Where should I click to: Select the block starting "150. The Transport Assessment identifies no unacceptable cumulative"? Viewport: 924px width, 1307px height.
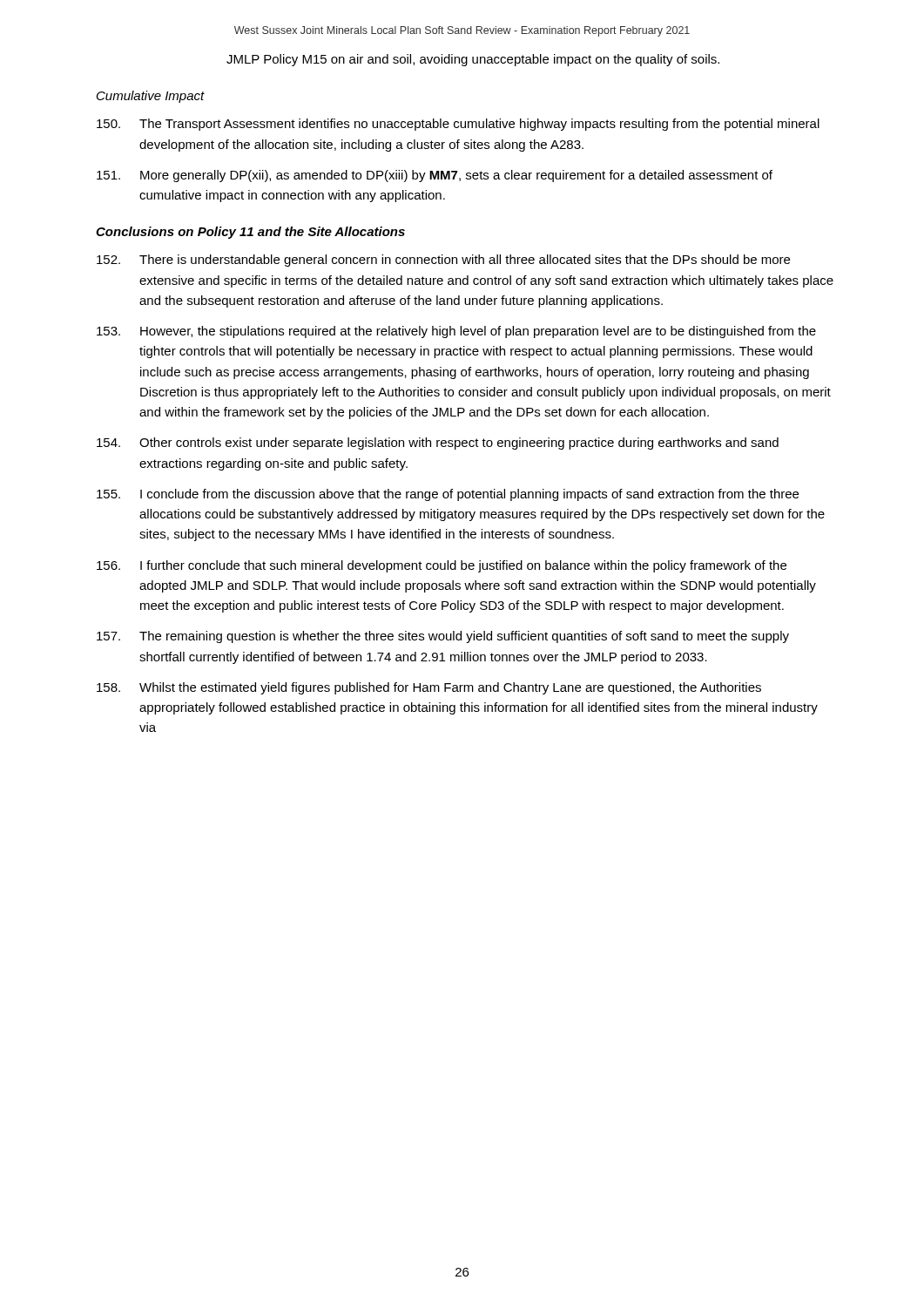[x=466, y=134]
